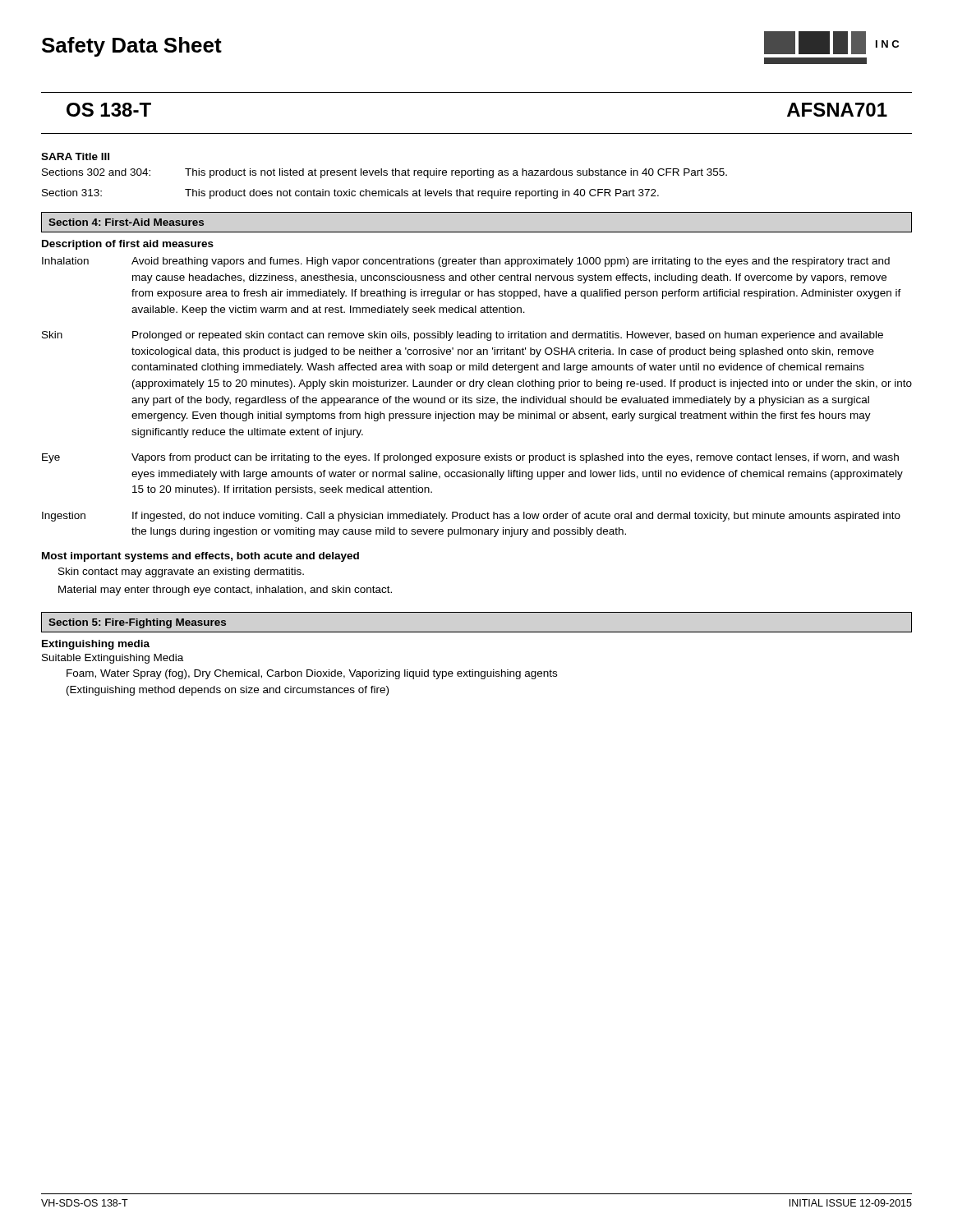Find the logo
This screenshot has width=953, height=1232.
coord(838,49)
